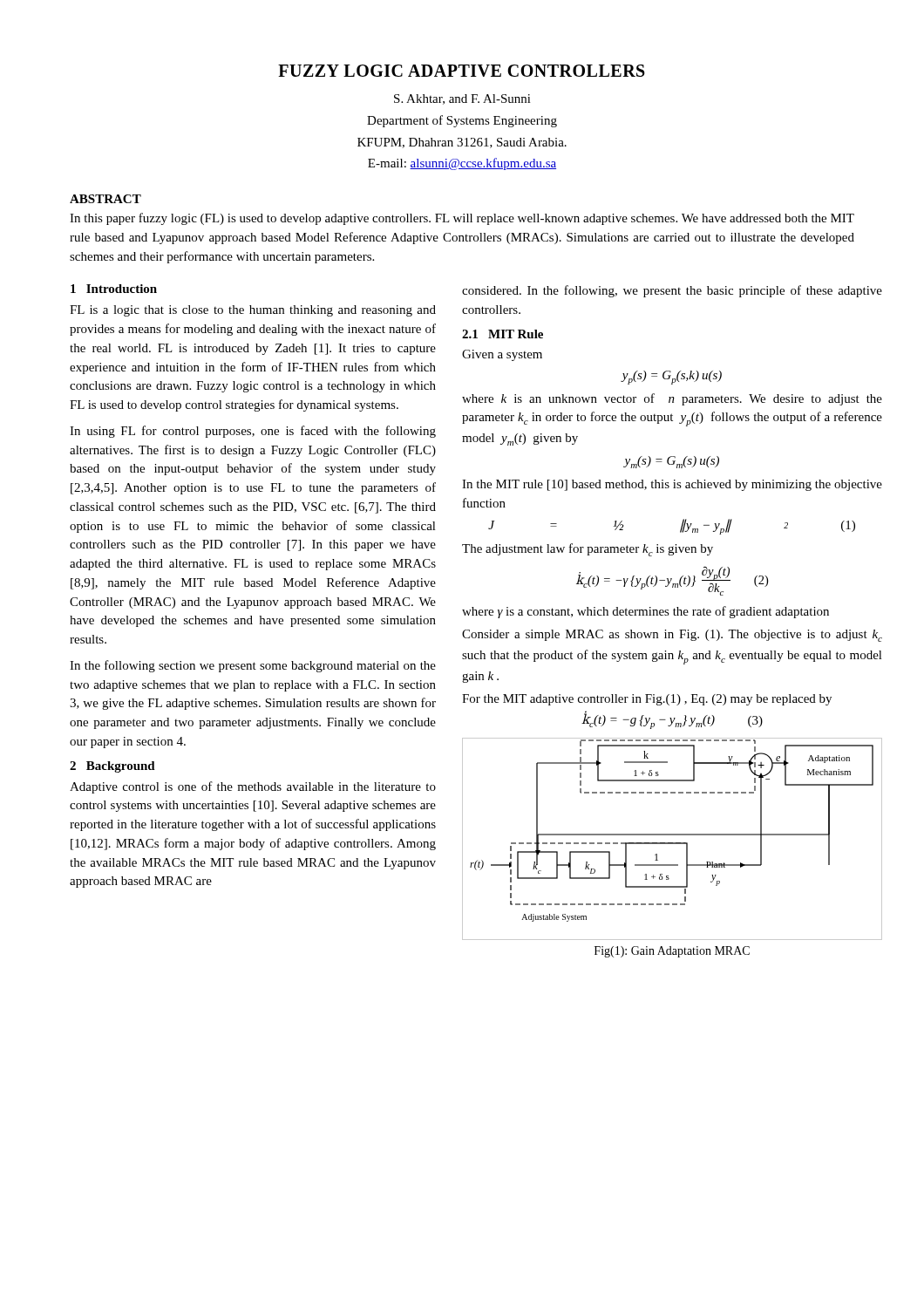The height and width of the screenshot is (1308, 924).
Task: Select the section header with the text "2 Background"
Action: click(x=112, y=765)
